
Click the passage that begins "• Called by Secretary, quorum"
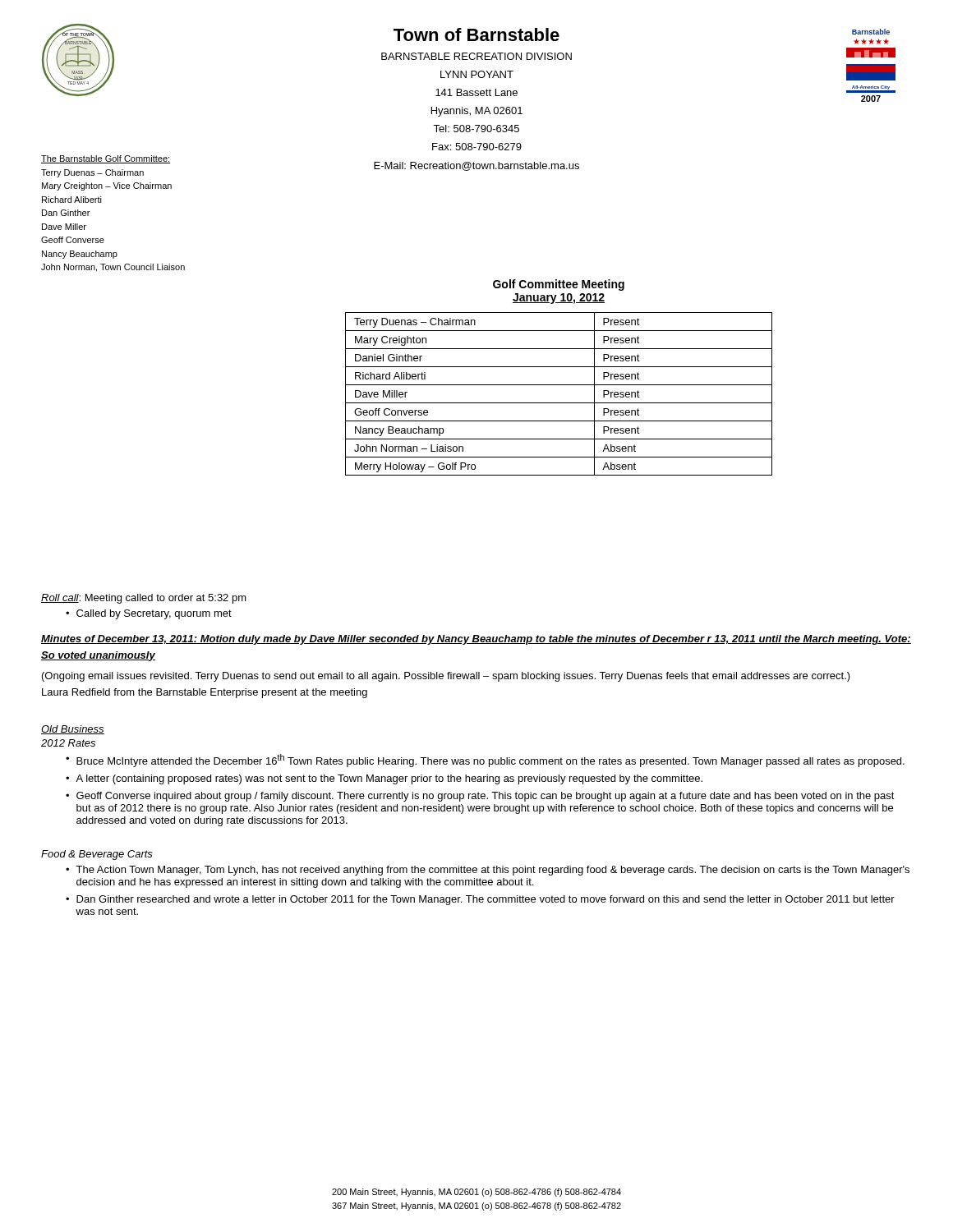[x=149, y=613]
